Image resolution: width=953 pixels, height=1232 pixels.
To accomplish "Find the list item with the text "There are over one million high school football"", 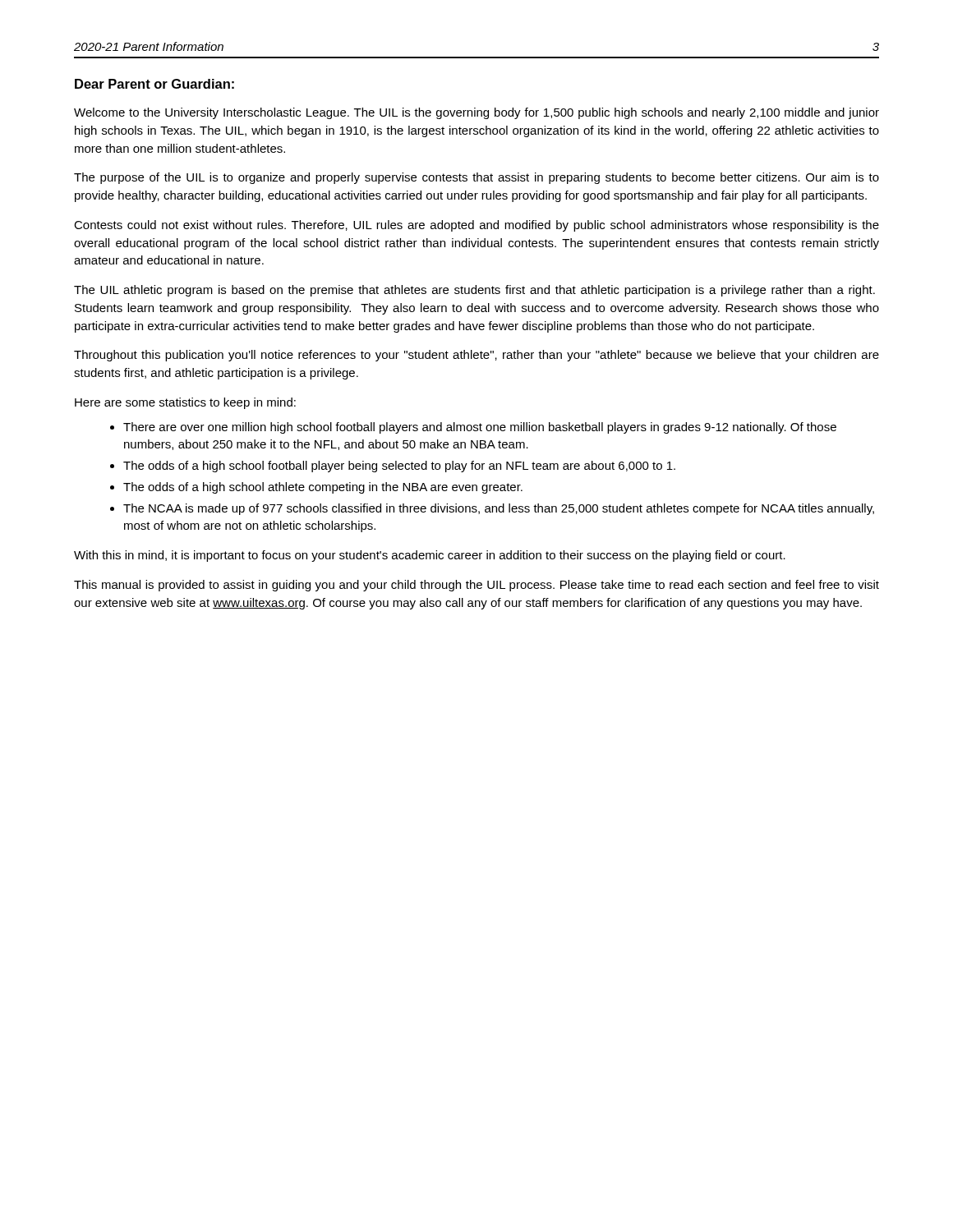I will coord(480,435).
